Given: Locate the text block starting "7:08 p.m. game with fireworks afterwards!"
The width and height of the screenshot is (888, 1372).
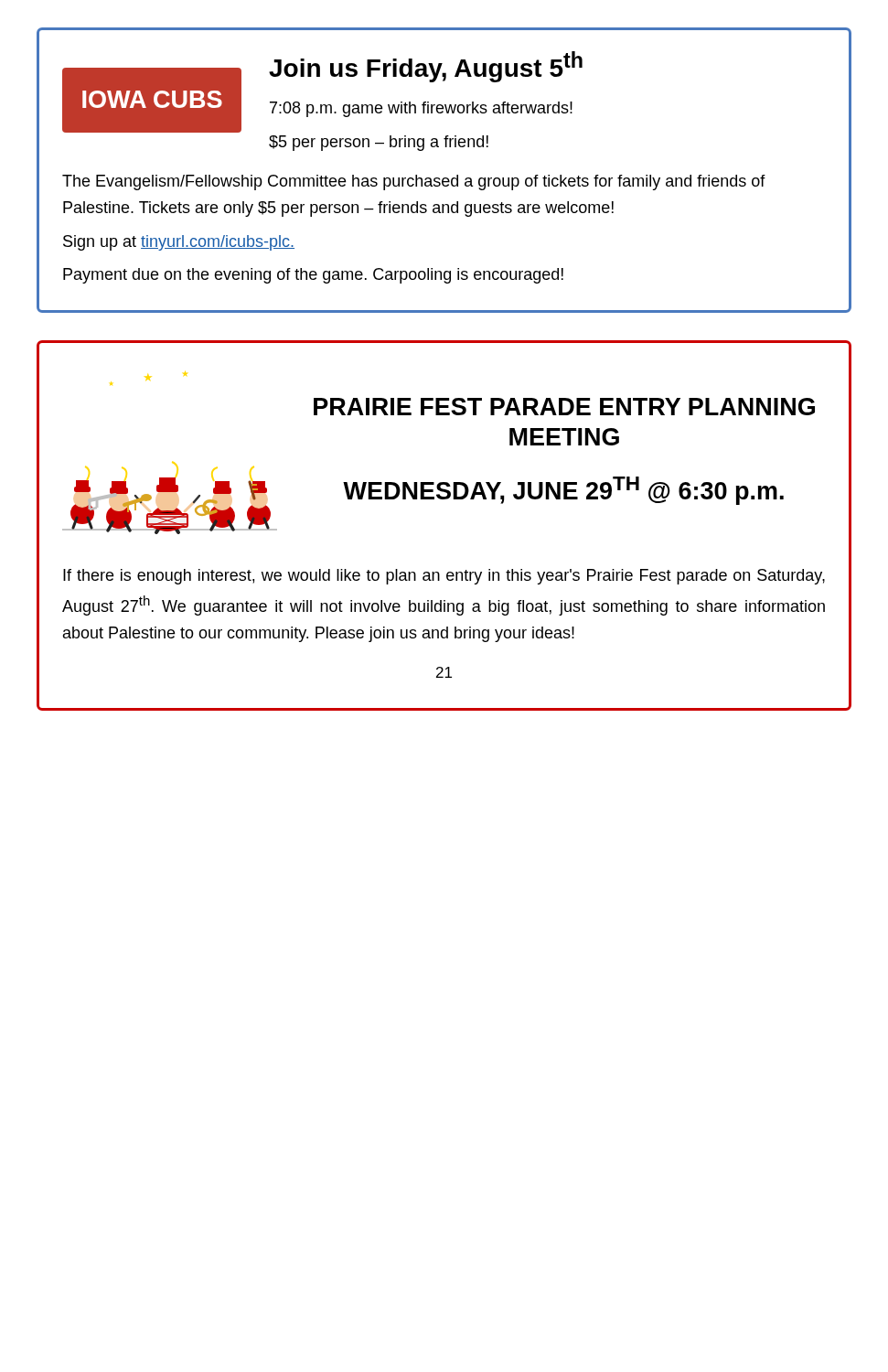Looking at the screenshot, I should click(x=421, y=108).
